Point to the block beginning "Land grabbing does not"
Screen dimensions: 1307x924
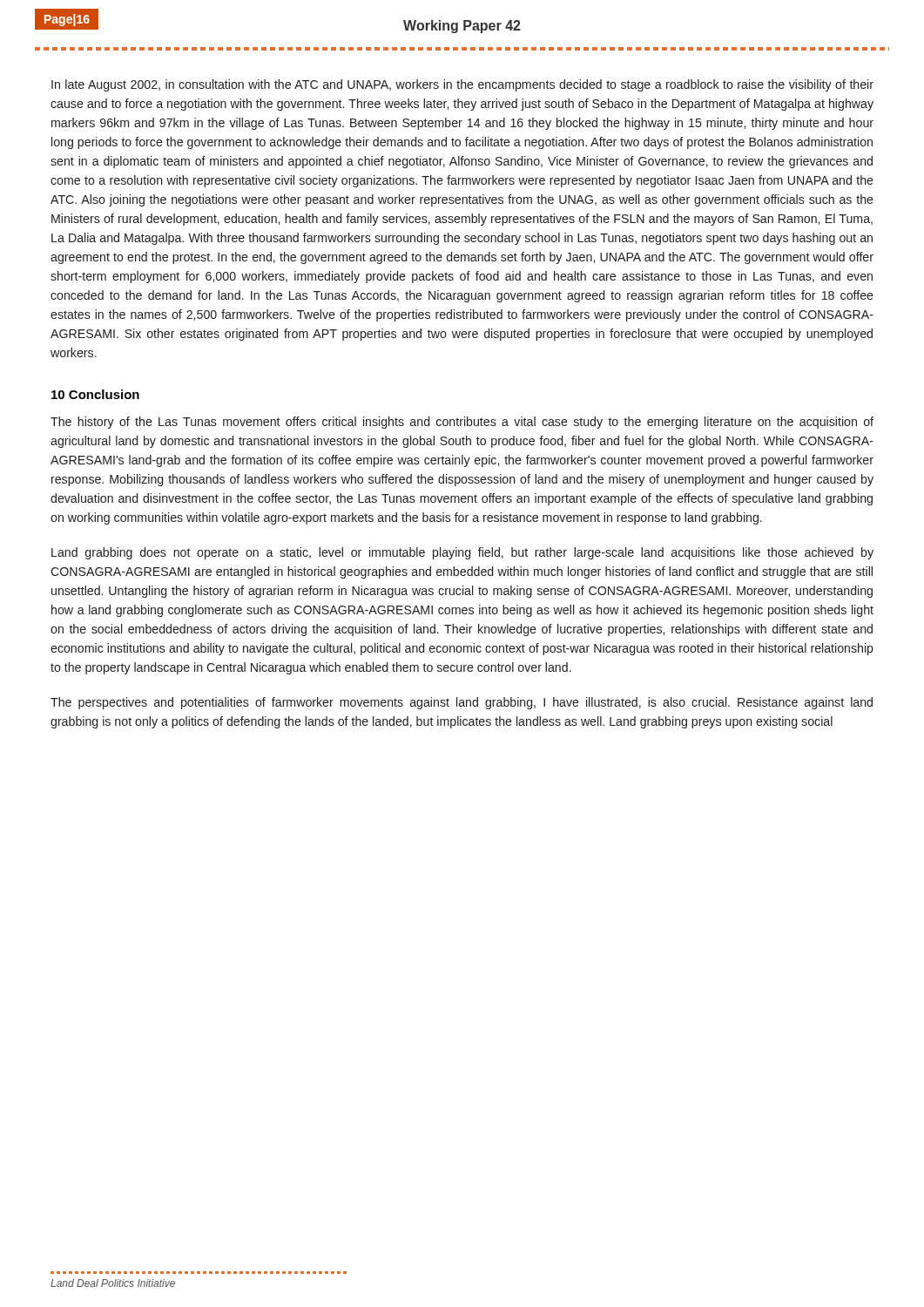point(462,610)
